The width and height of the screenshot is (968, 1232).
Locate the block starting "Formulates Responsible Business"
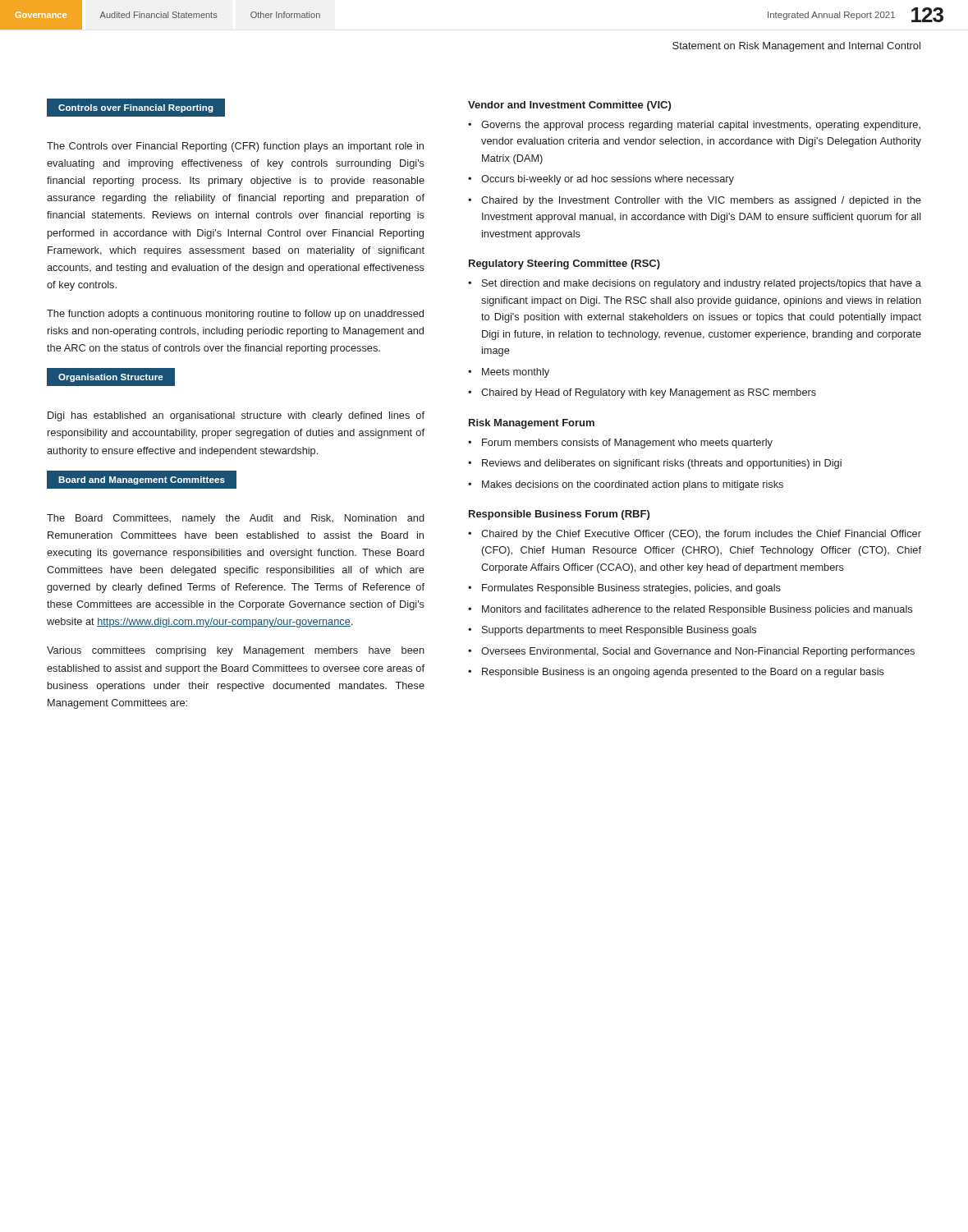point(631,588)
